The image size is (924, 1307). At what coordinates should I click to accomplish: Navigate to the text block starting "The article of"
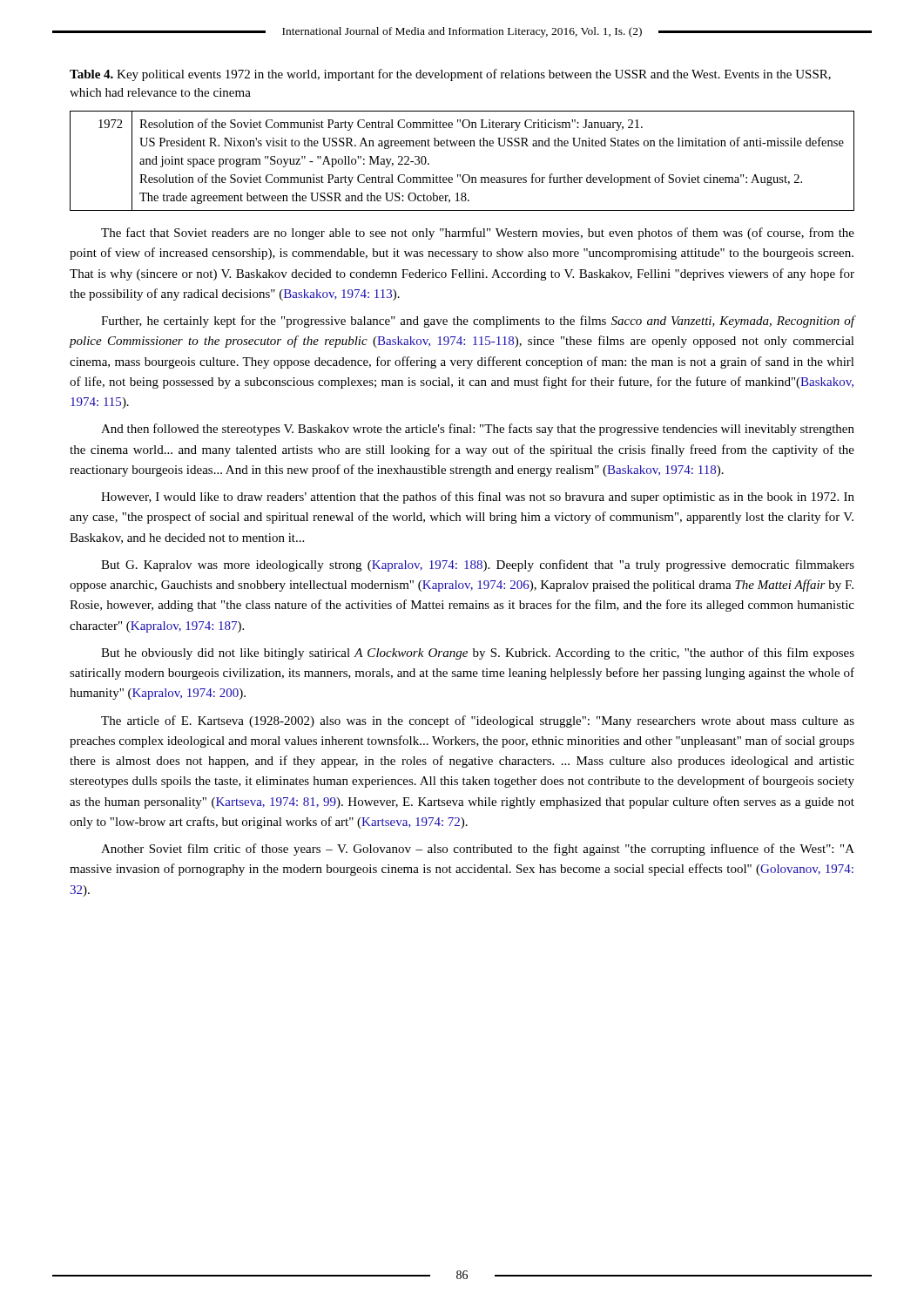coord(462,771)
